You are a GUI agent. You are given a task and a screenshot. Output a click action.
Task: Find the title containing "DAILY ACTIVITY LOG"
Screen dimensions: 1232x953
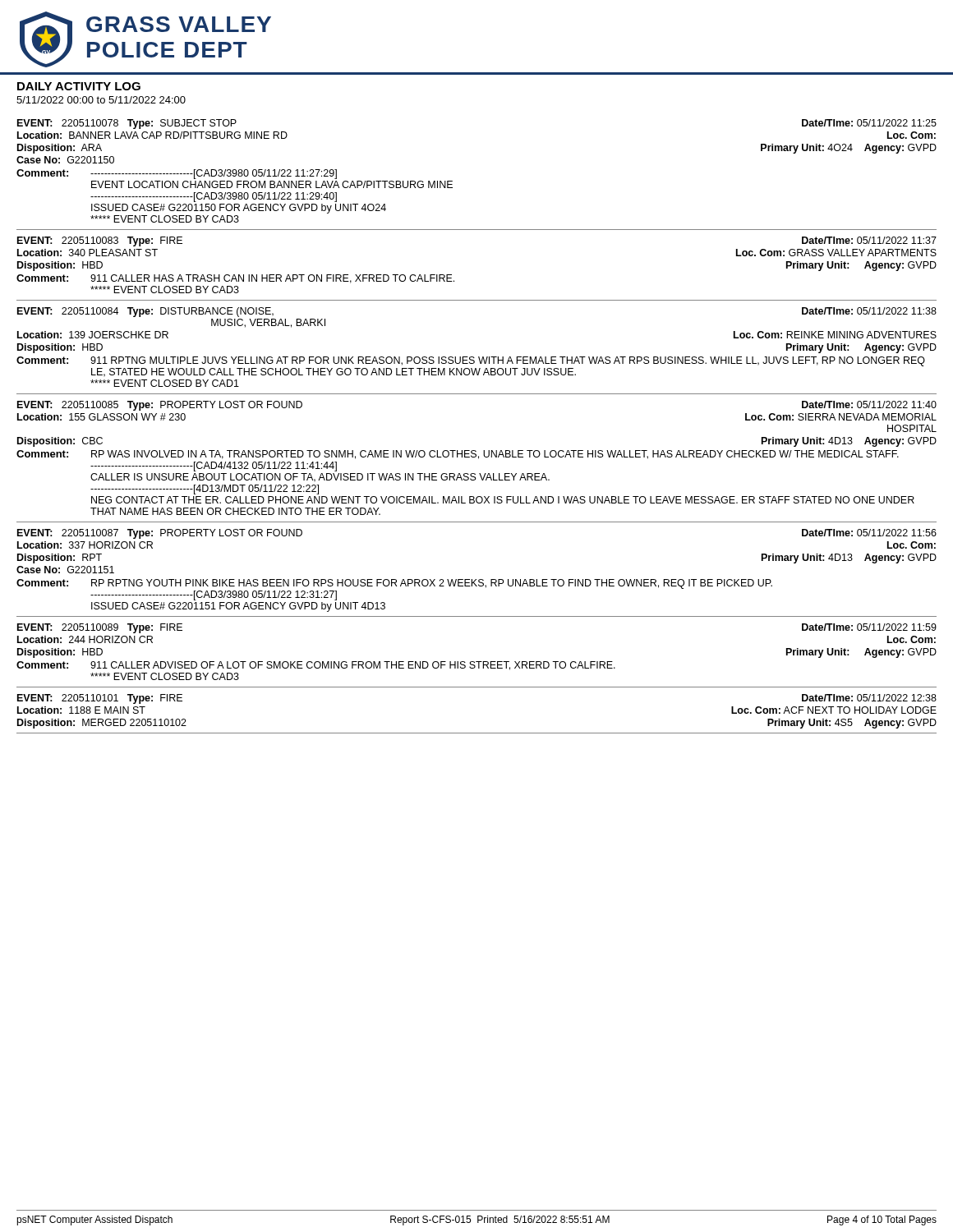tap(79, 86)
